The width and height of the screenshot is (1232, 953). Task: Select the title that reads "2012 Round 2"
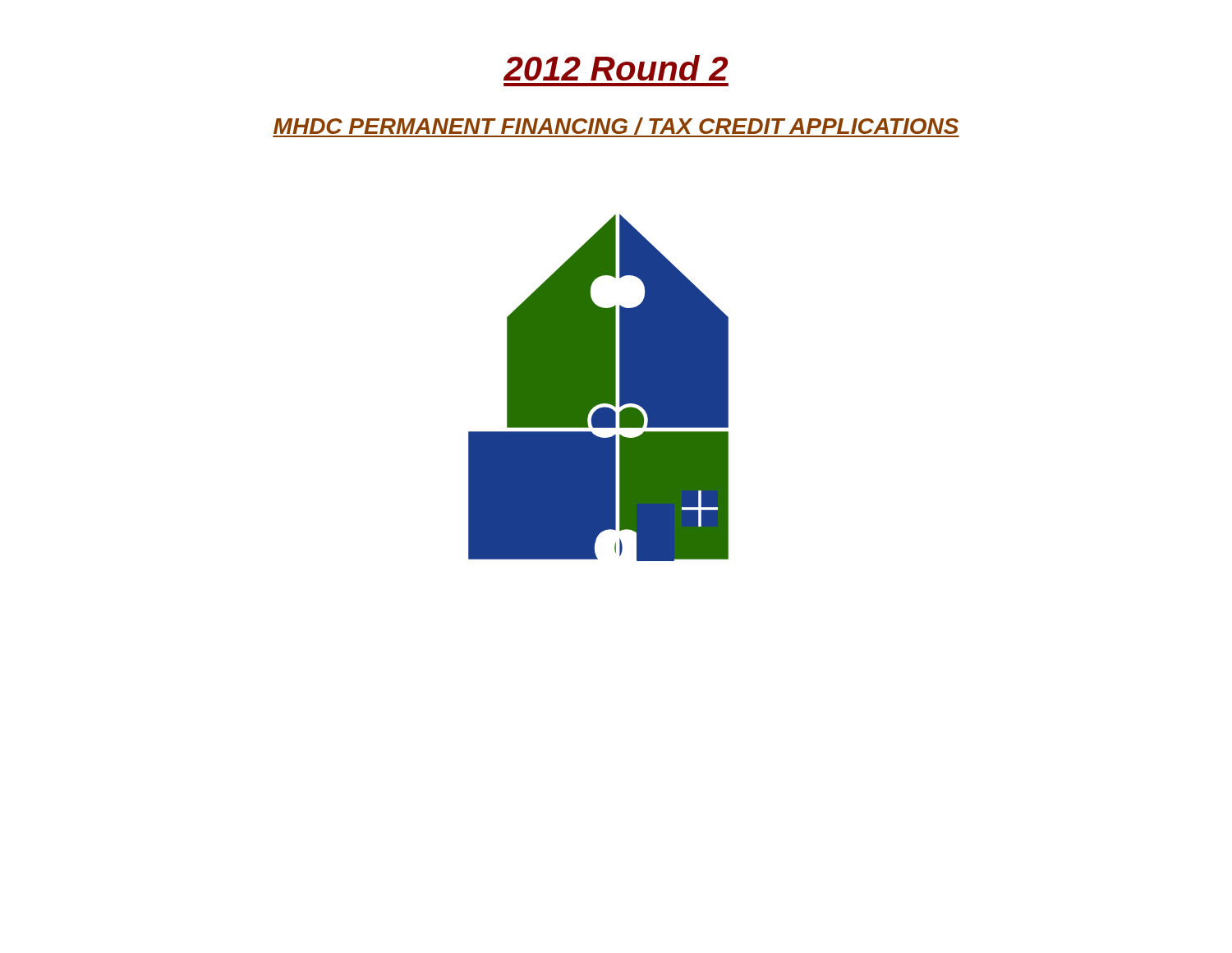[616, 69]
